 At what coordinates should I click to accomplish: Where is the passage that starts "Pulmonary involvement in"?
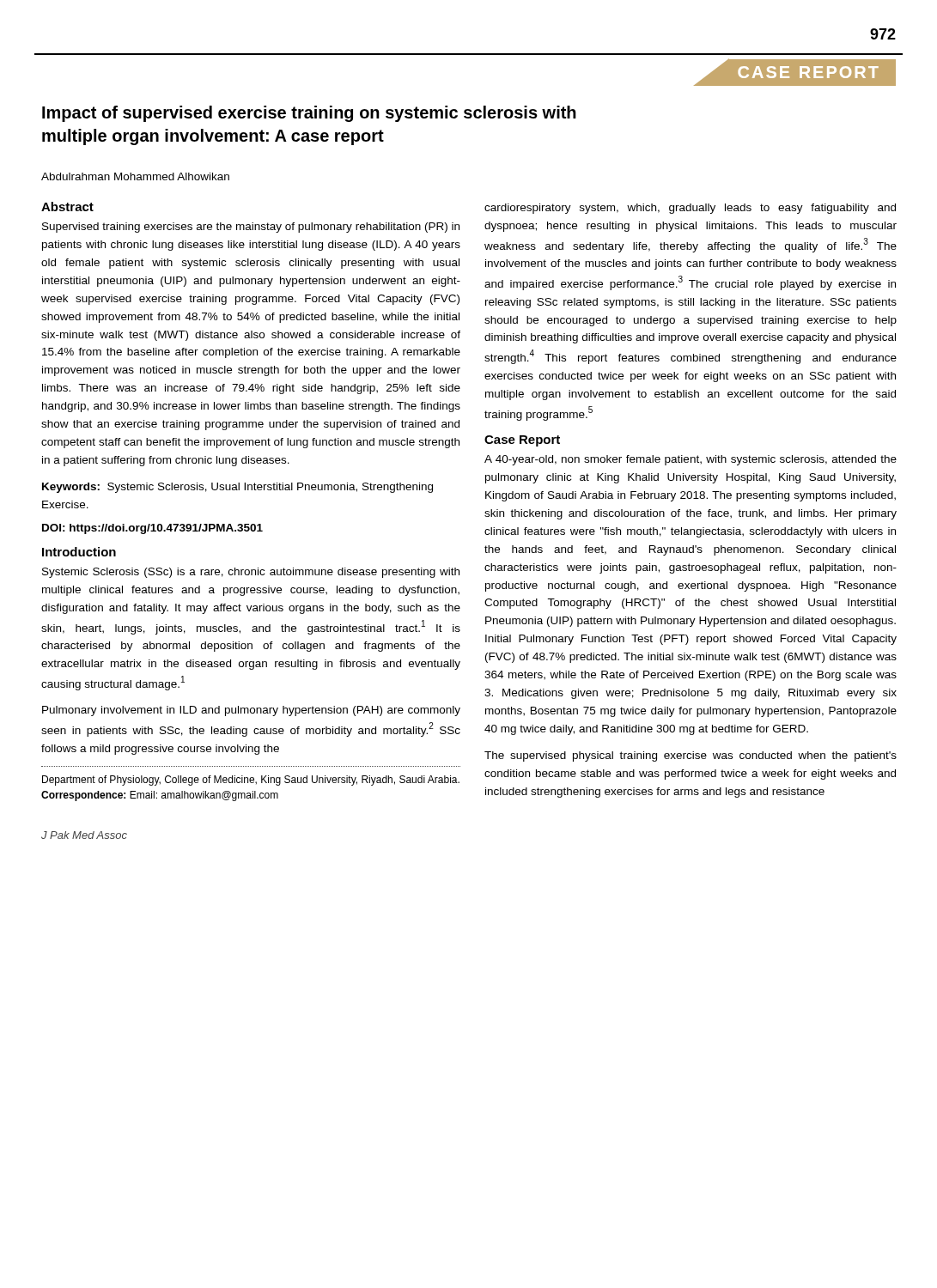click(x=251, y=729)
